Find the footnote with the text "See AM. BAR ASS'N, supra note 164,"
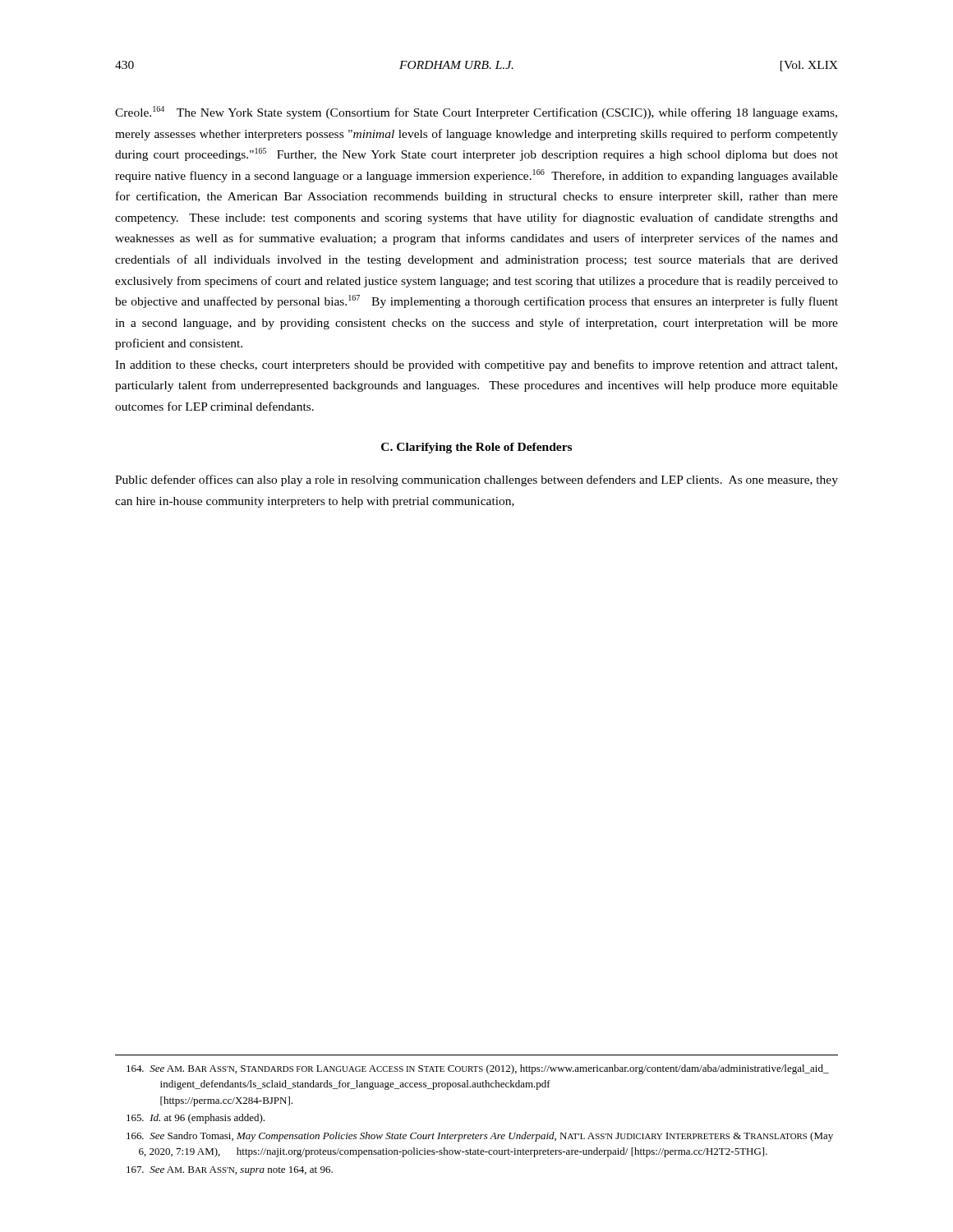The width and height of the screenshot is (953, 1232). coord(224,1169)
